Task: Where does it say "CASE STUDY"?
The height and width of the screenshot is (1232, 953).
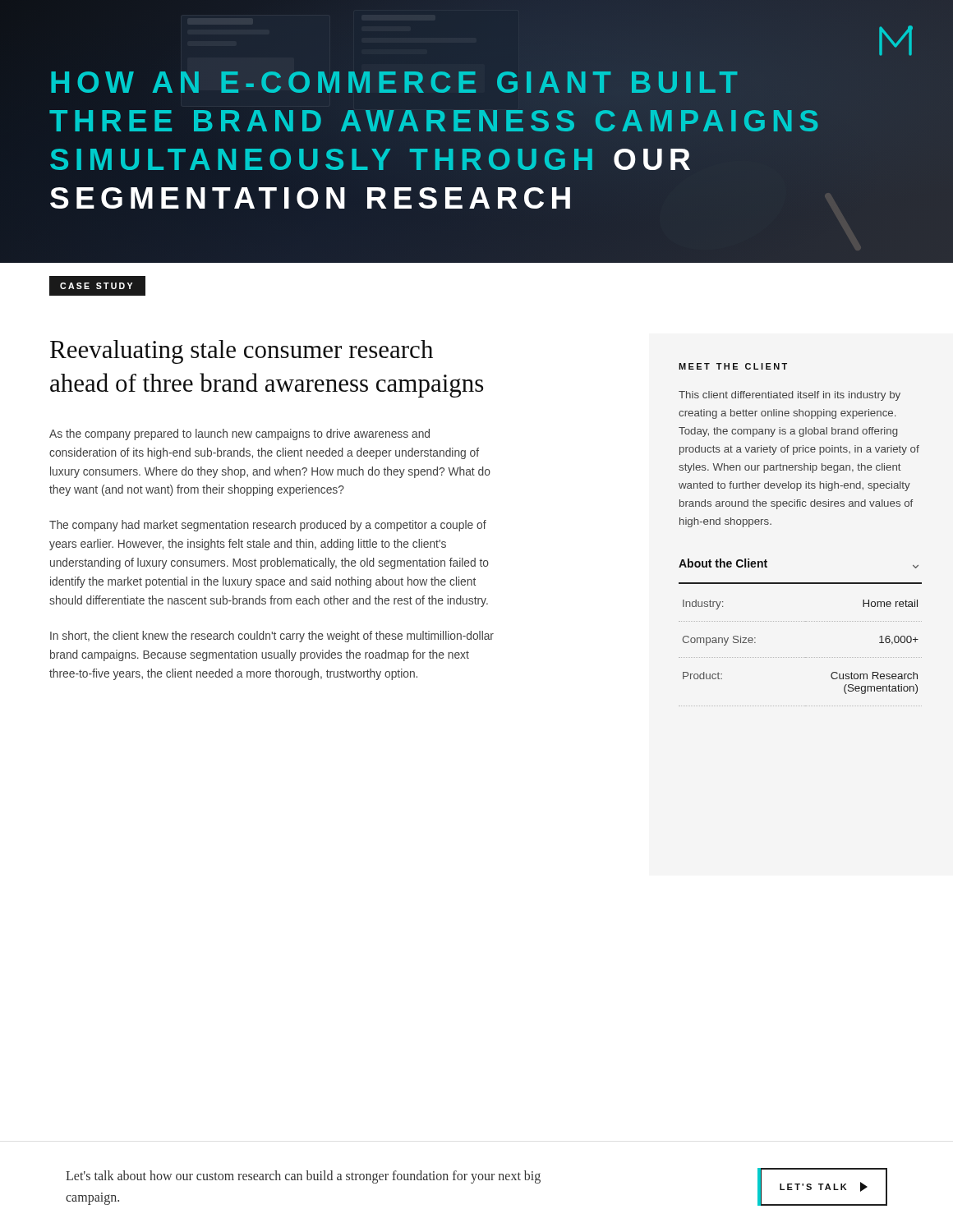Action: pyautogui.click(x=97, y=286)
